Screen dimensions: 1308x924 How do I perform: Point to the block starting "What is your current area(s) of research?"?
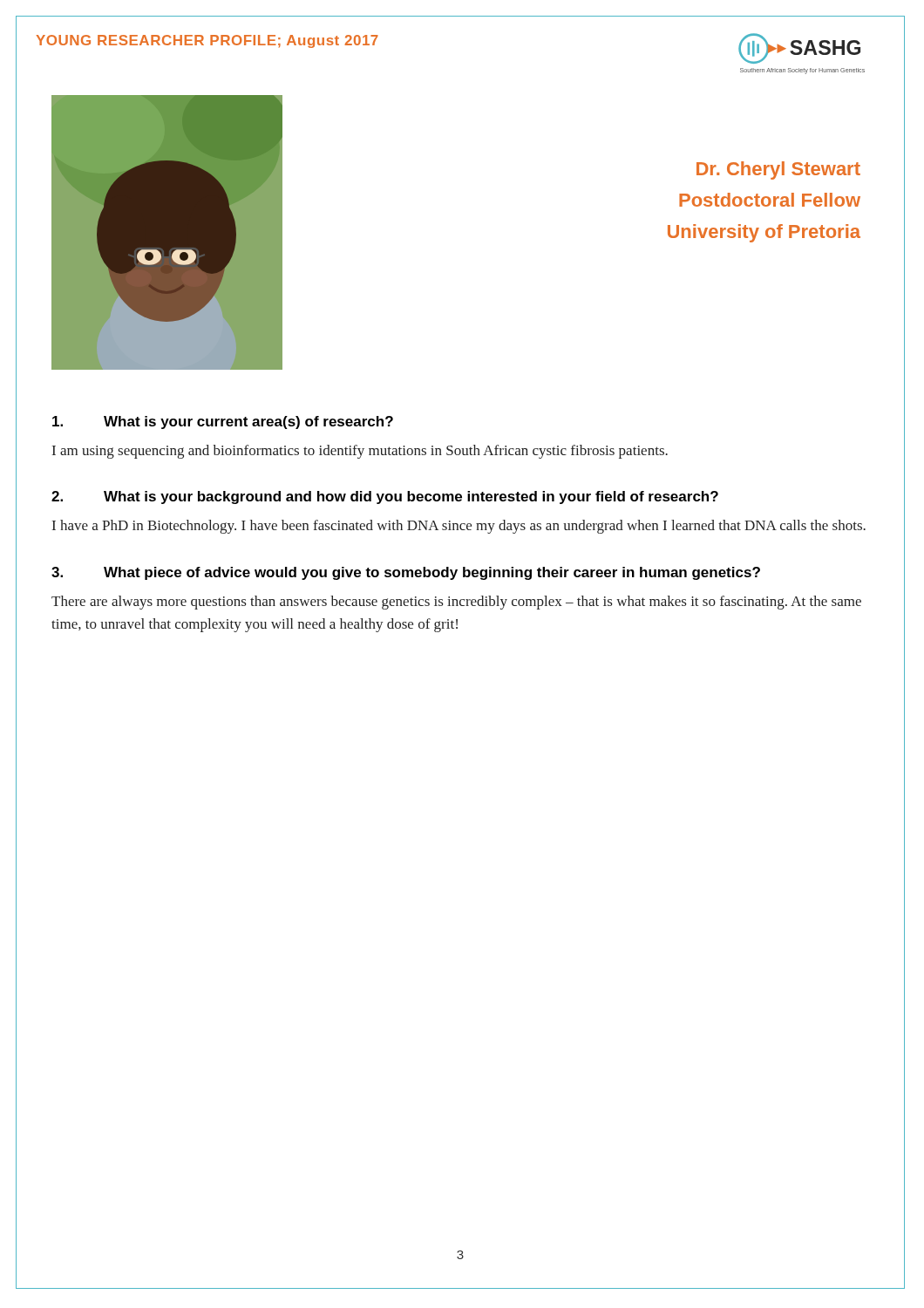coord(223,422)
